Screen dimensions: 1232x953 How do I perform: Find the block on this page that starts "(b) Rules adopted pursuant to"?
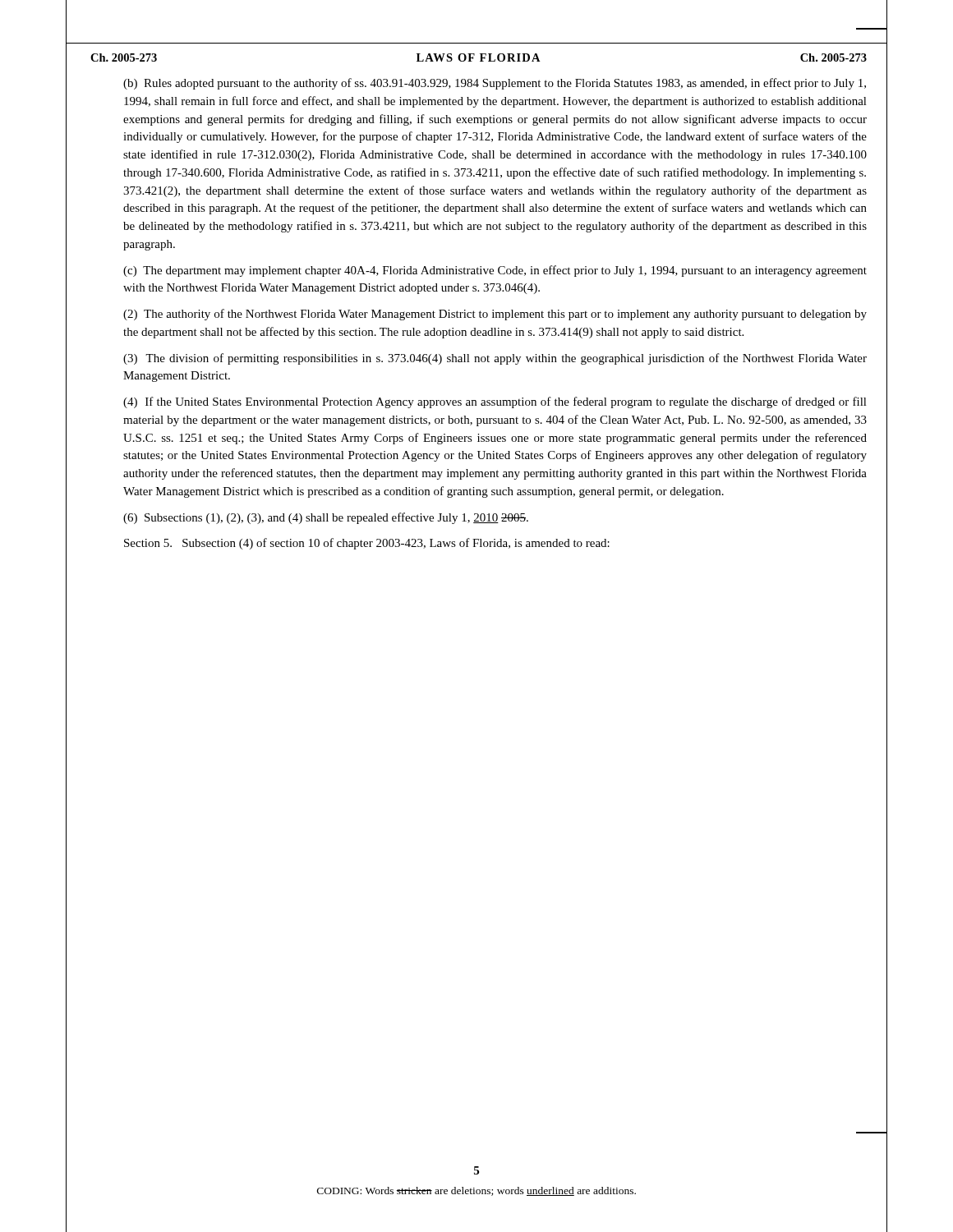coord(495,163)
